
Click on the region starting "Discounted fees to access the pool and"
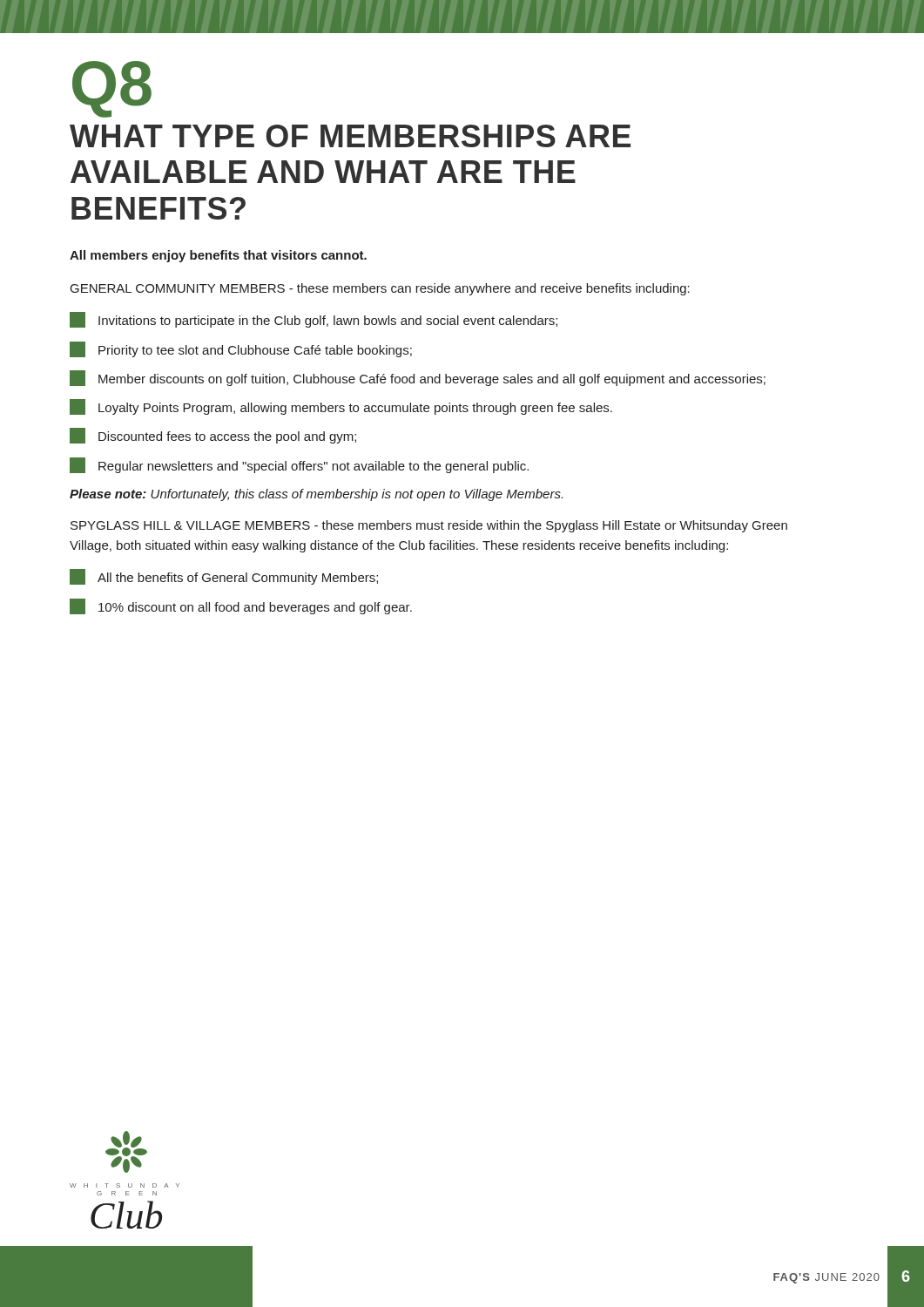(214, 437)
